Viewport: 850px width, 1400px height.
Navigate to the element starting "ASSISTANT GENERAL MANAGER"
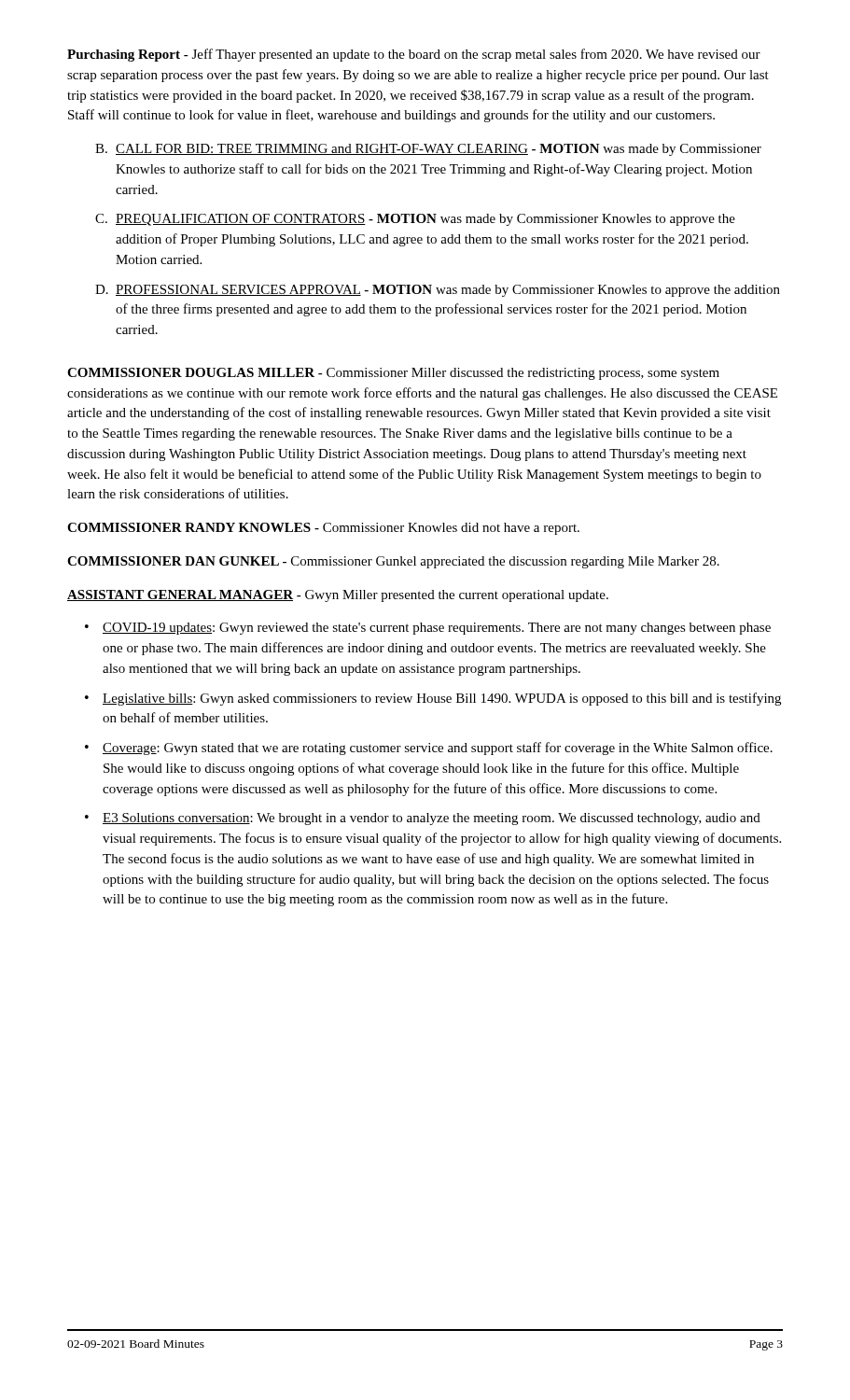point(338,594)
